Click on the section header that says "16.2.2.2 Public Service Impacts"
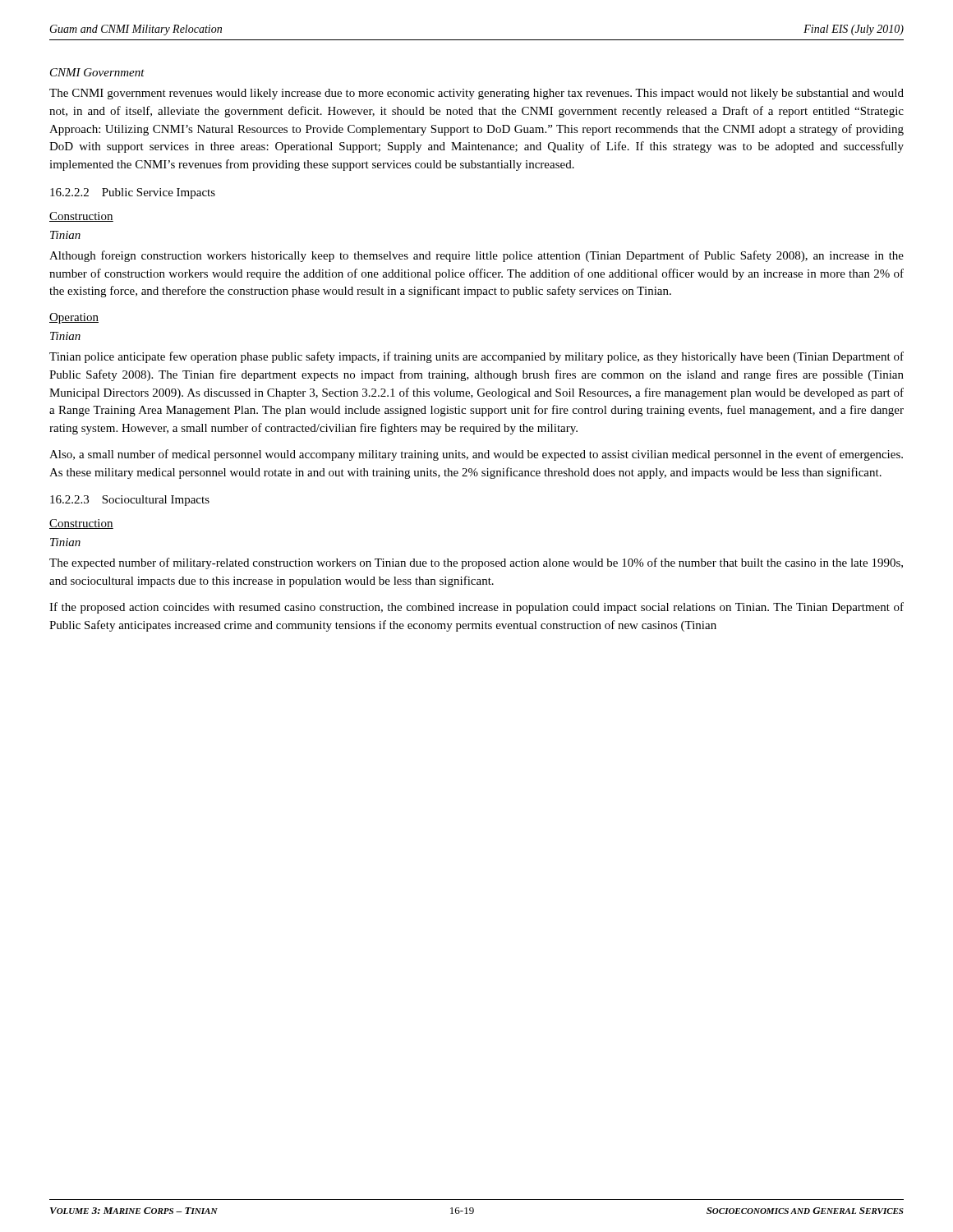 point(132,192)
